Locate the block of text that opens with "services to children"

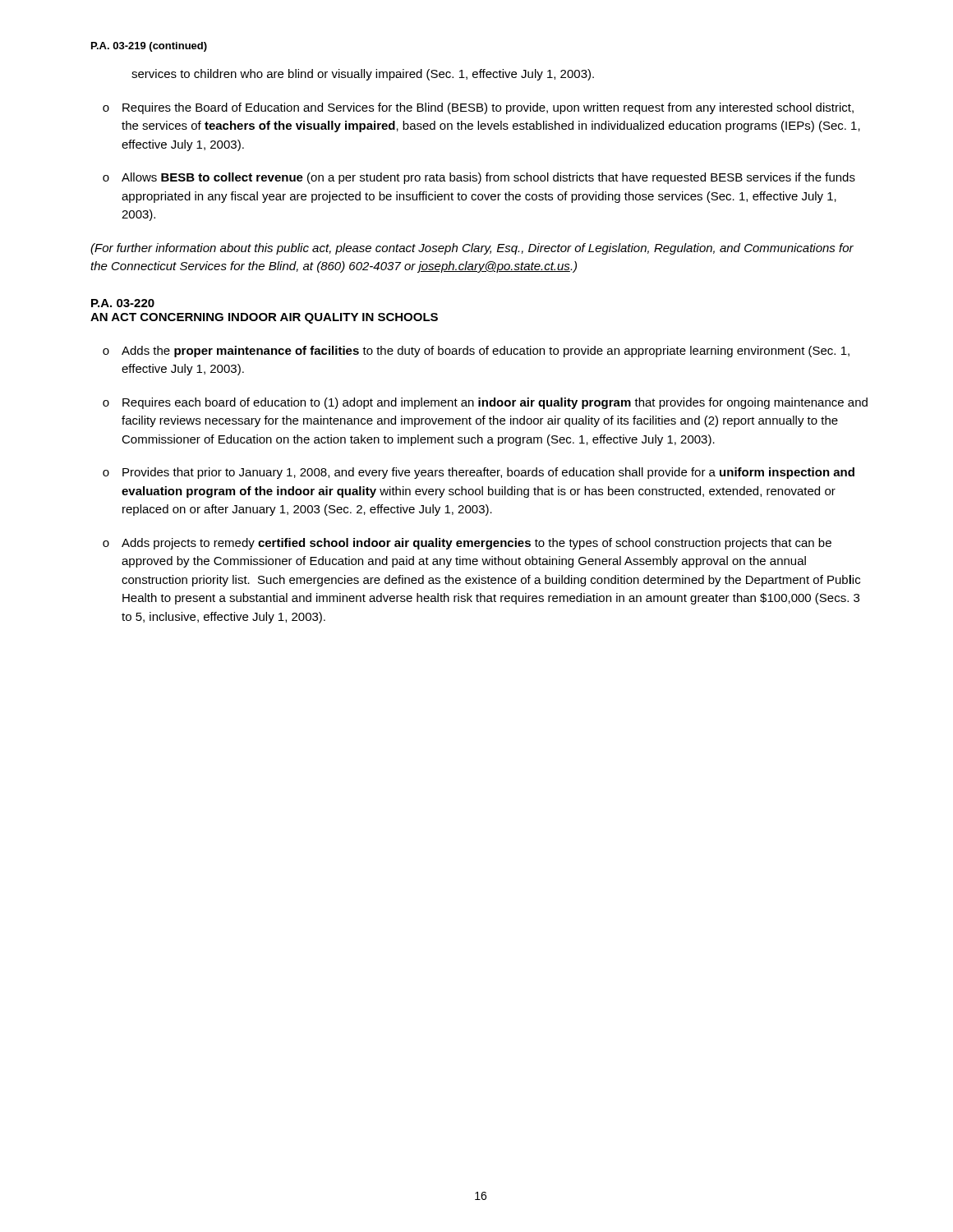(363, 73)
